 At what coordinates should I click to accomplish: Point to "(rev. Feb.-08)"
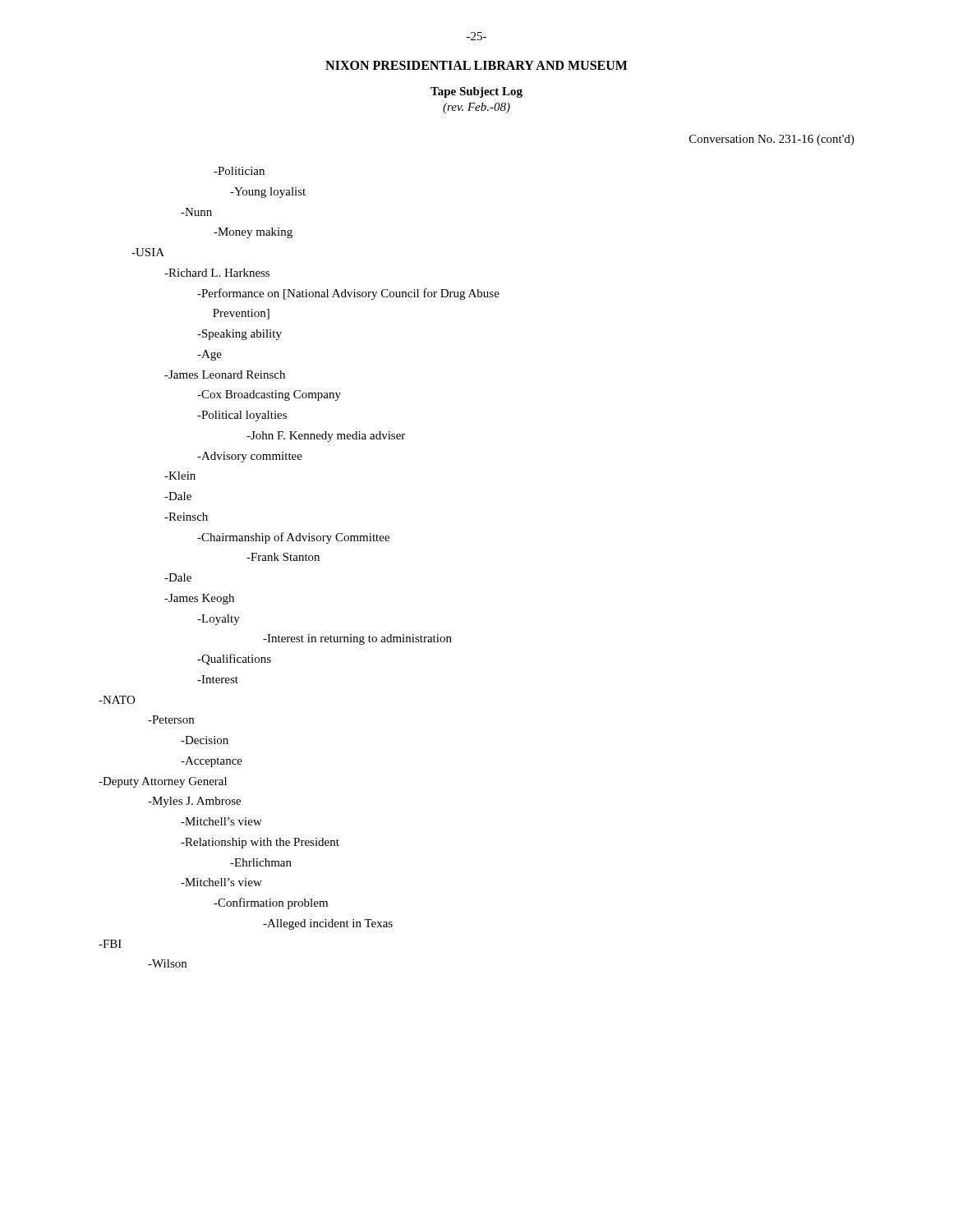(476, 107)
